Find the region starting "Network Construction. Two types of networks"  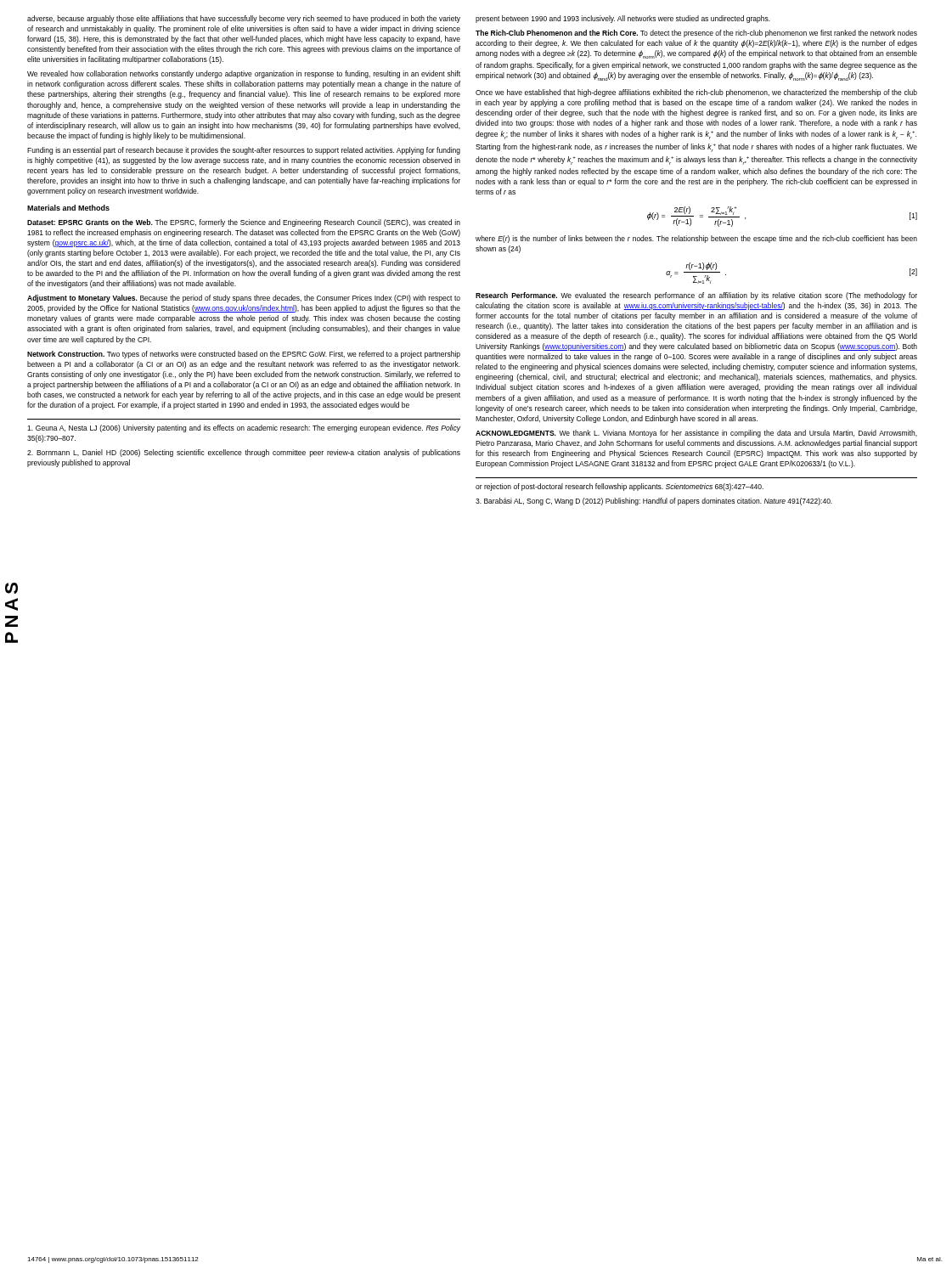(244, 379)
